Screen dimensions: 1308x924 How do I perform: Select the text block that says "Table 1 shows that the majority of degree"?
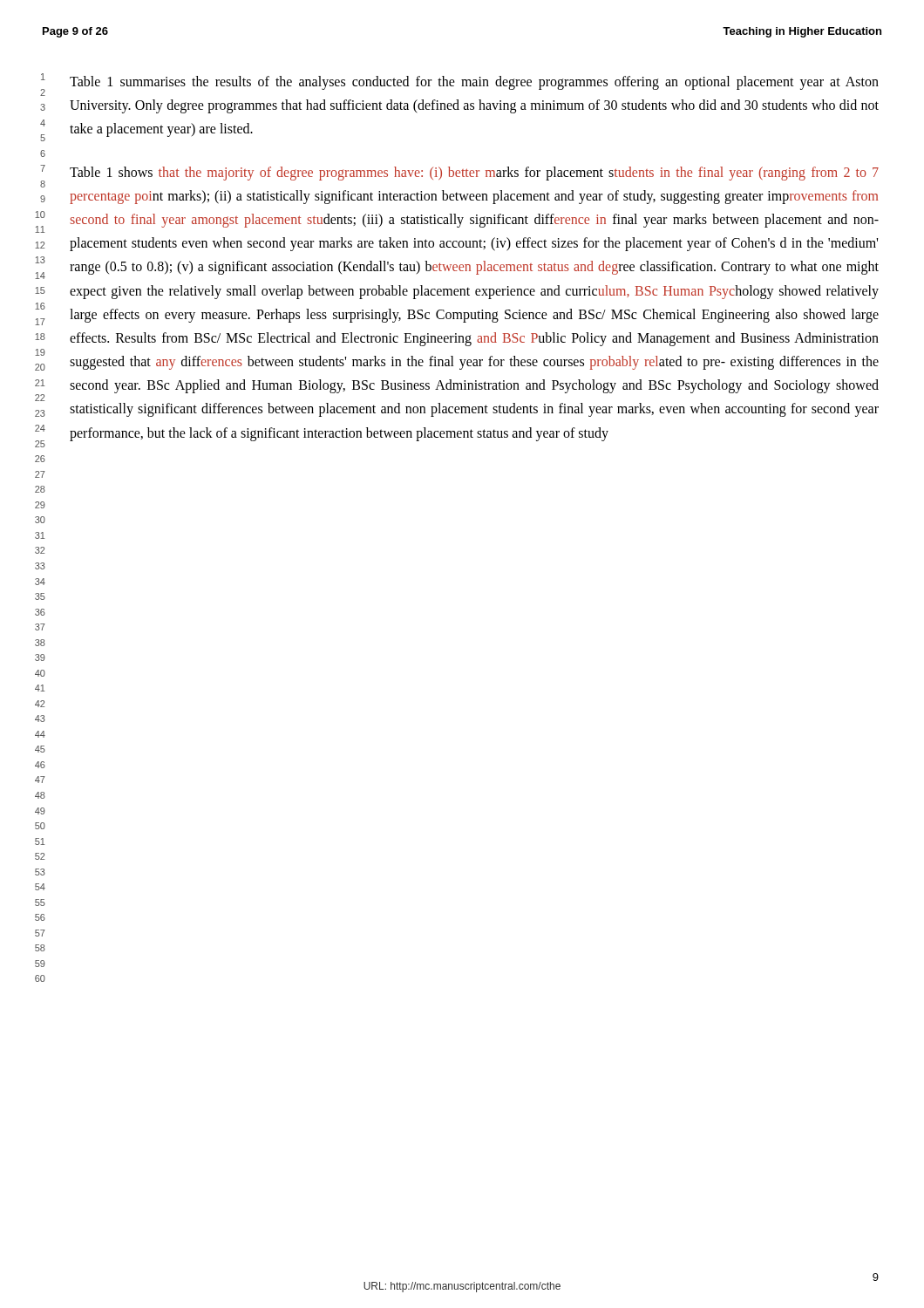coord(474,302)
